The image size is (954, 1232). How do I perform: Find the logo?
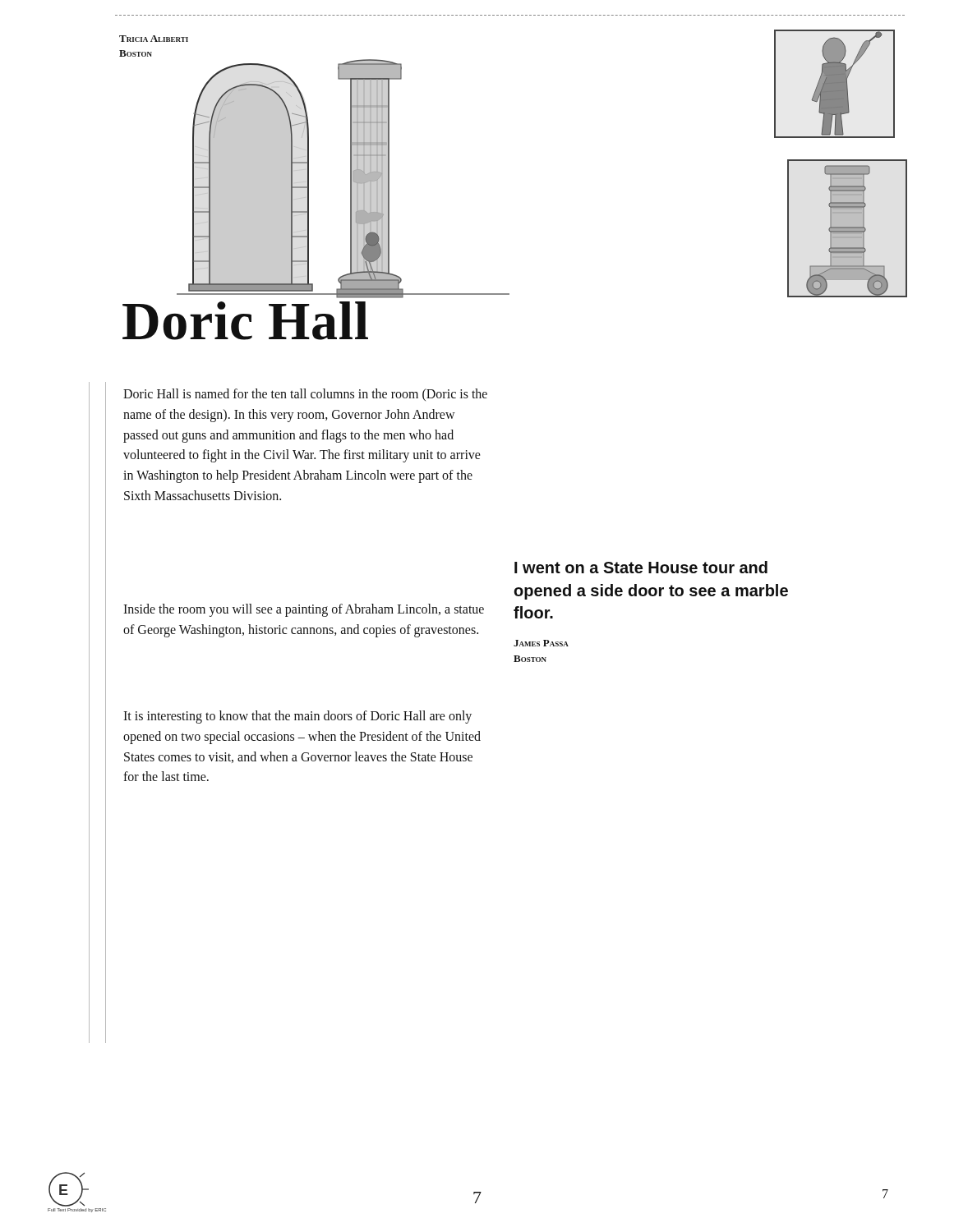click(77, 1190)
